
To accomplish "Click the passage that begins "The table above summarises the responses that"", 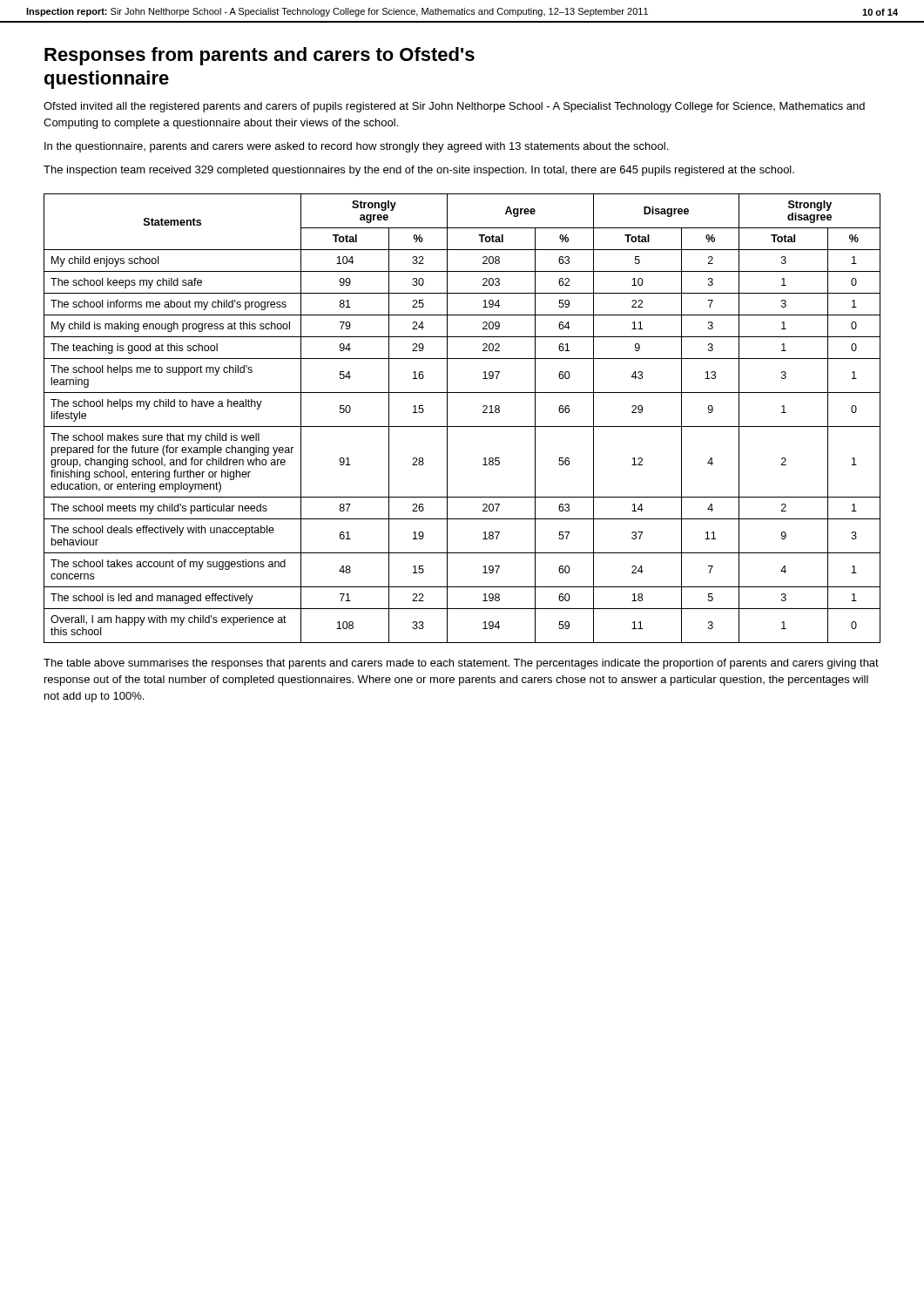I will pyautogui.click(x=461, y=679).
